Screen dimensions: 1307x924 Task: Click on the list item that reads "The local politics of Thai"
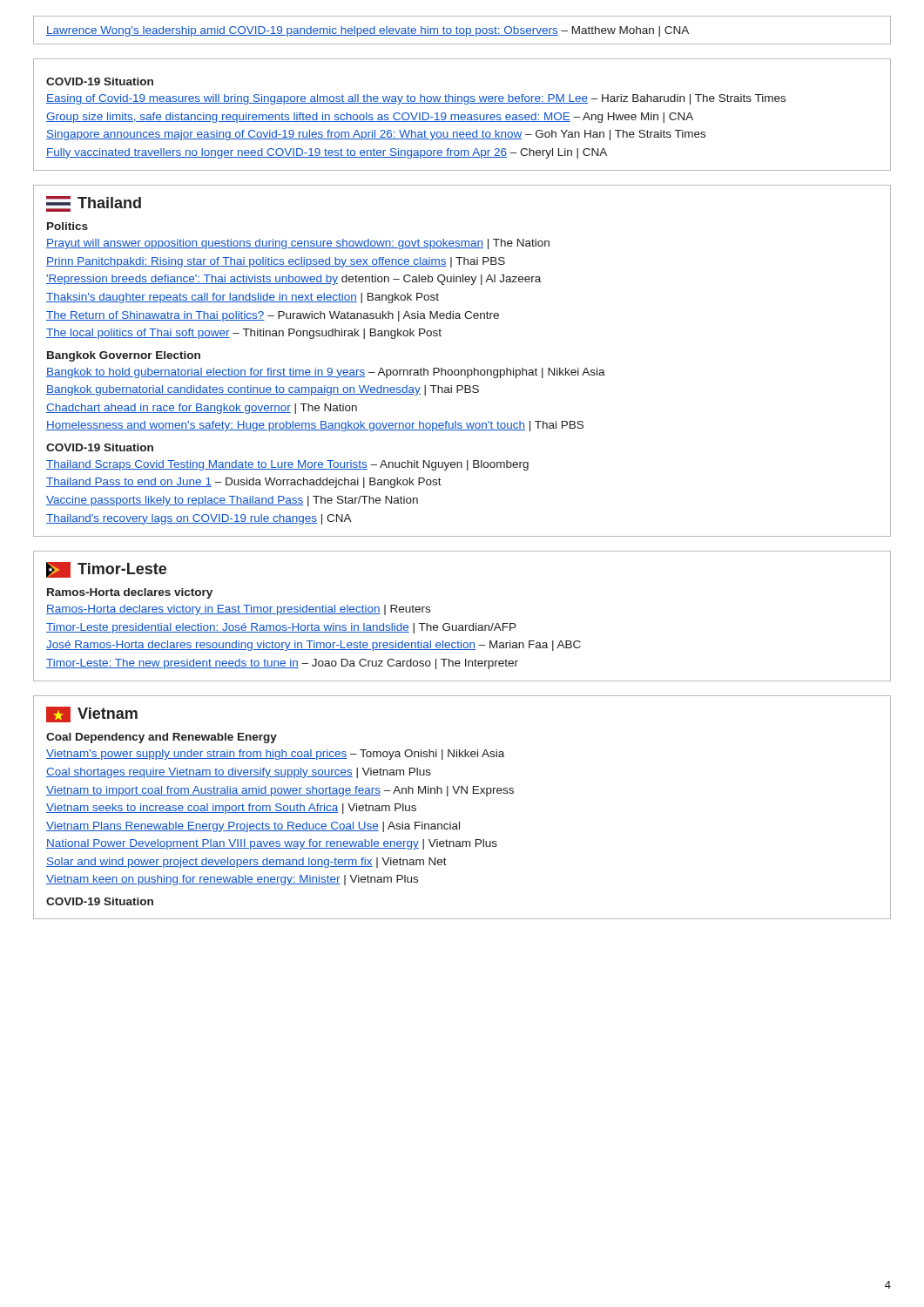click(244, 333)
